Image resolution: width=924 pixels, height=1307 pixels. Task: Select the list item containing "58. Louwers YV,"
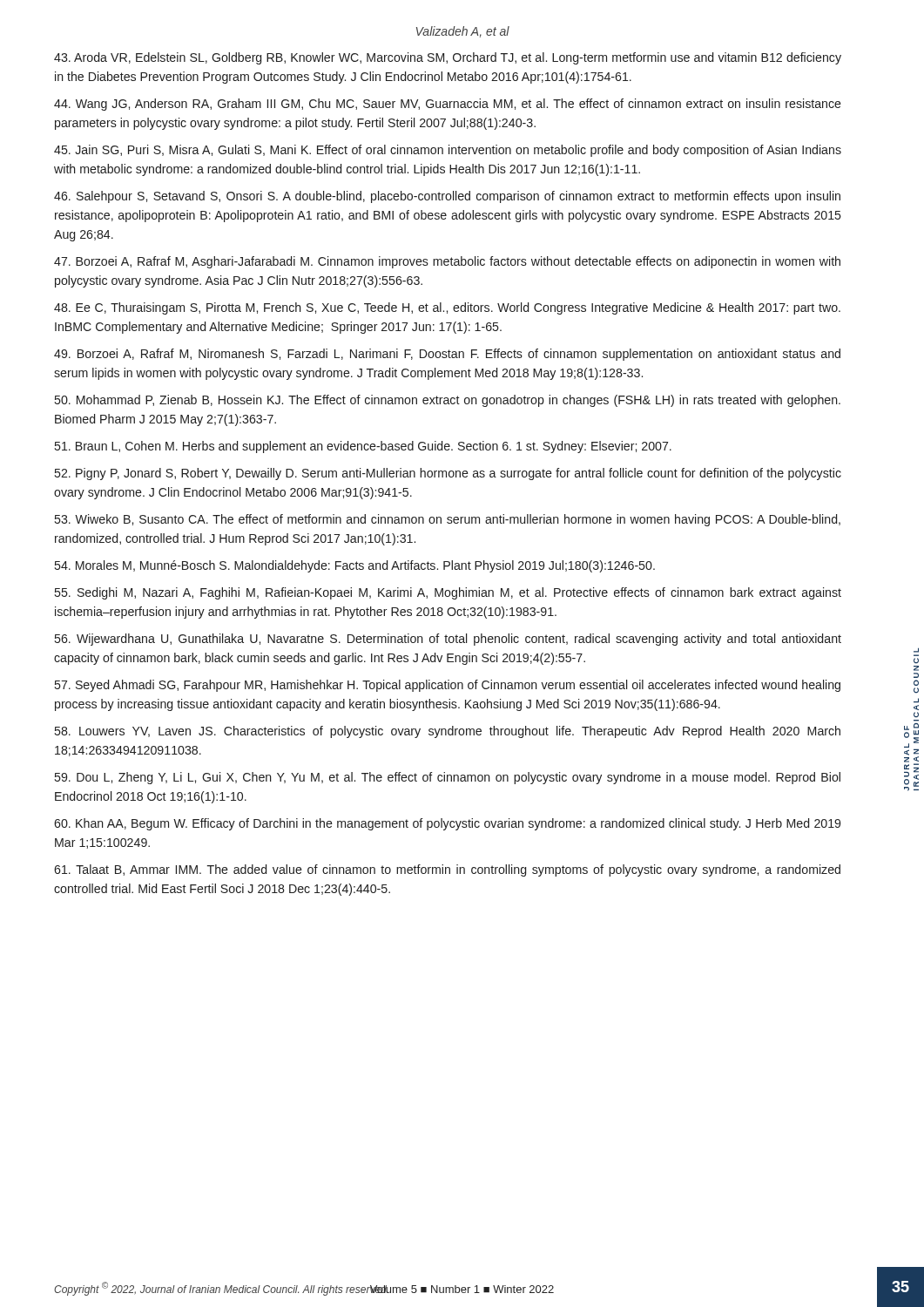(x=448, y=741)
